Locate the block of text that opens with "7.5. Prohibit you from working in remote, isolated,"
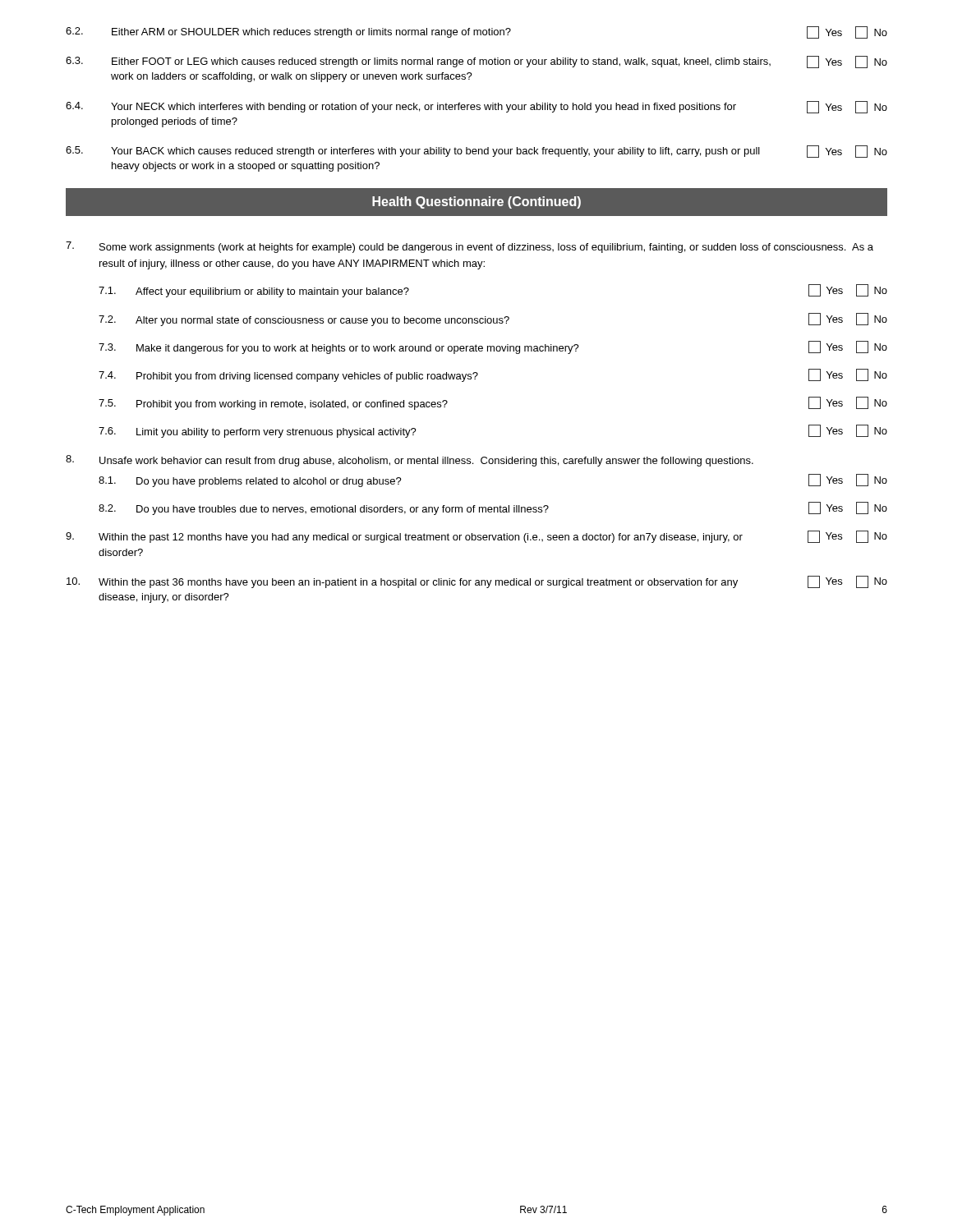The image size is (953, 1232). click(291, 402)
